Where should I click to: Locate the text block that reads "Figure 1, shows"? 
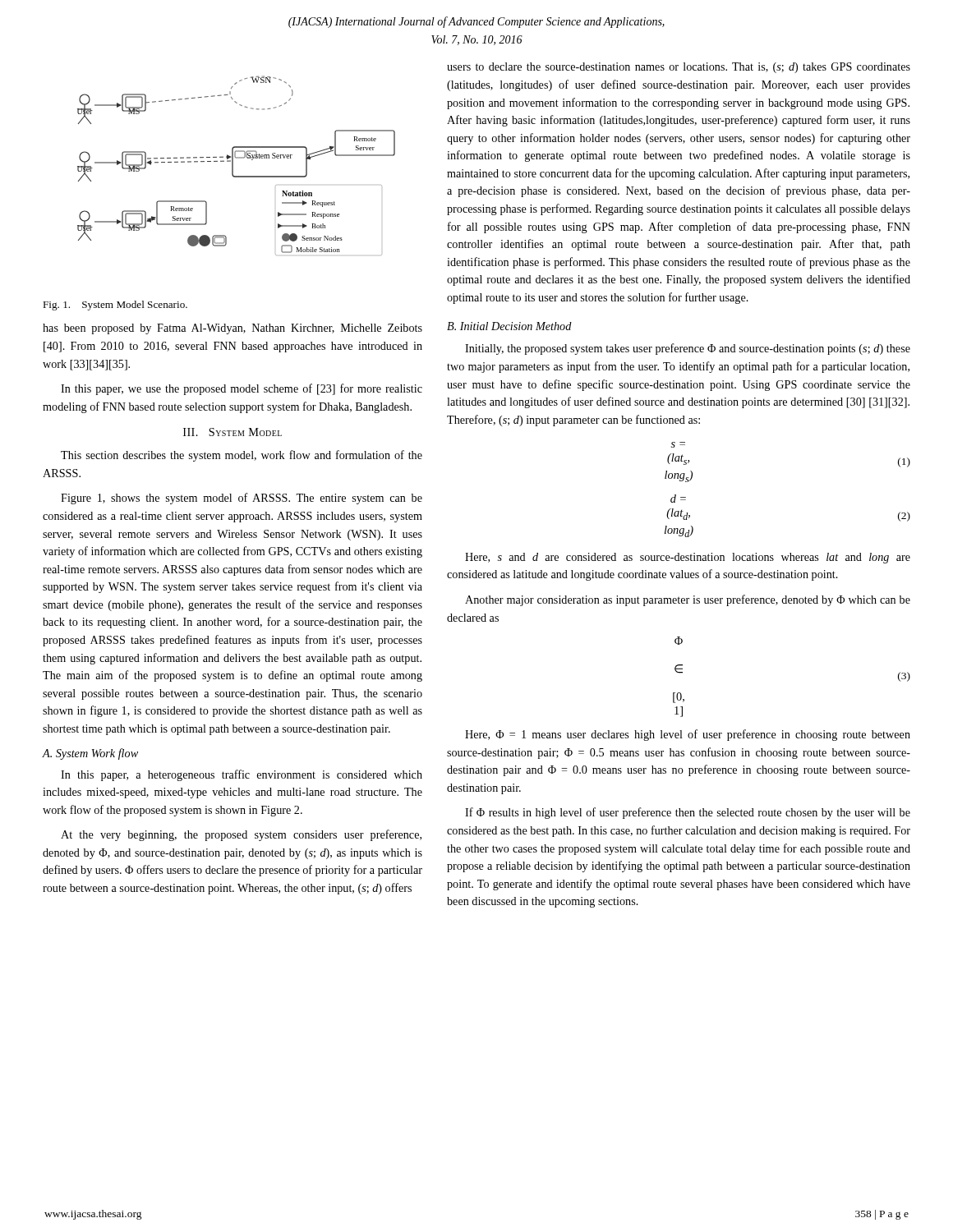tap(232, 613)
